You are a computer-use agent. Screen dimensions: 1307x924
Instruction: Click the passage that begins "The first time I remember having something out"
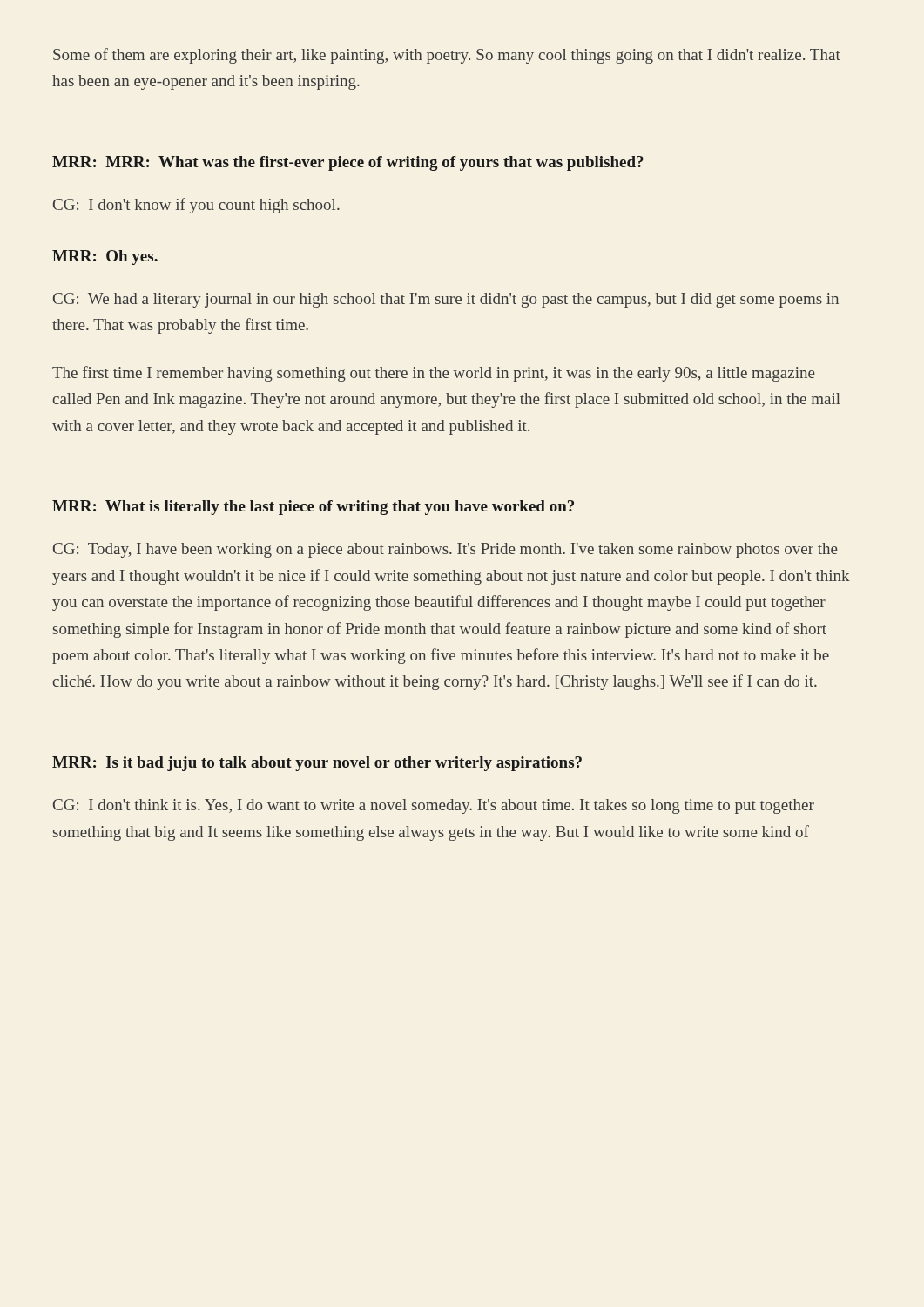446,399
